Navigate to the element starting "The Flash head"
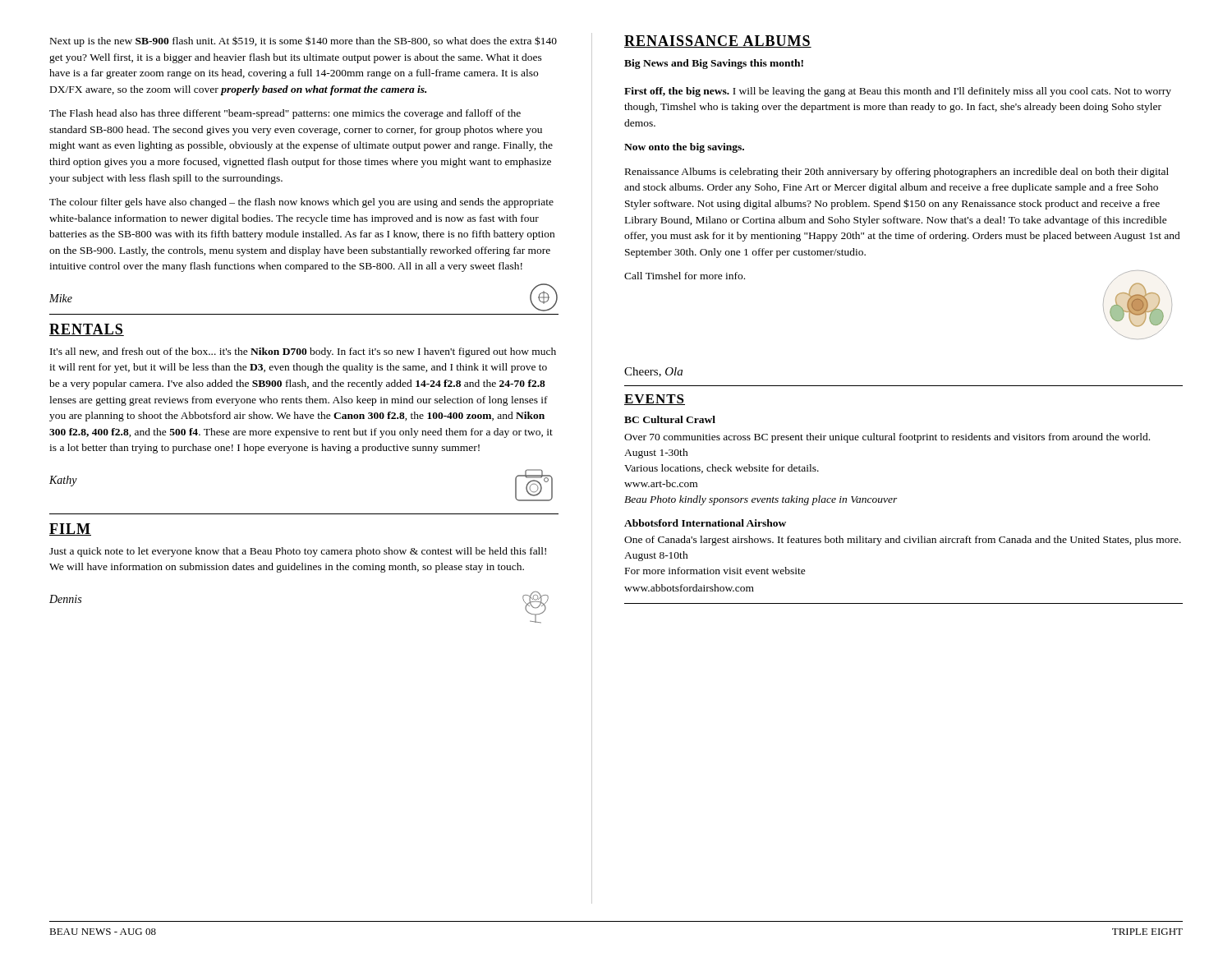 301,145
